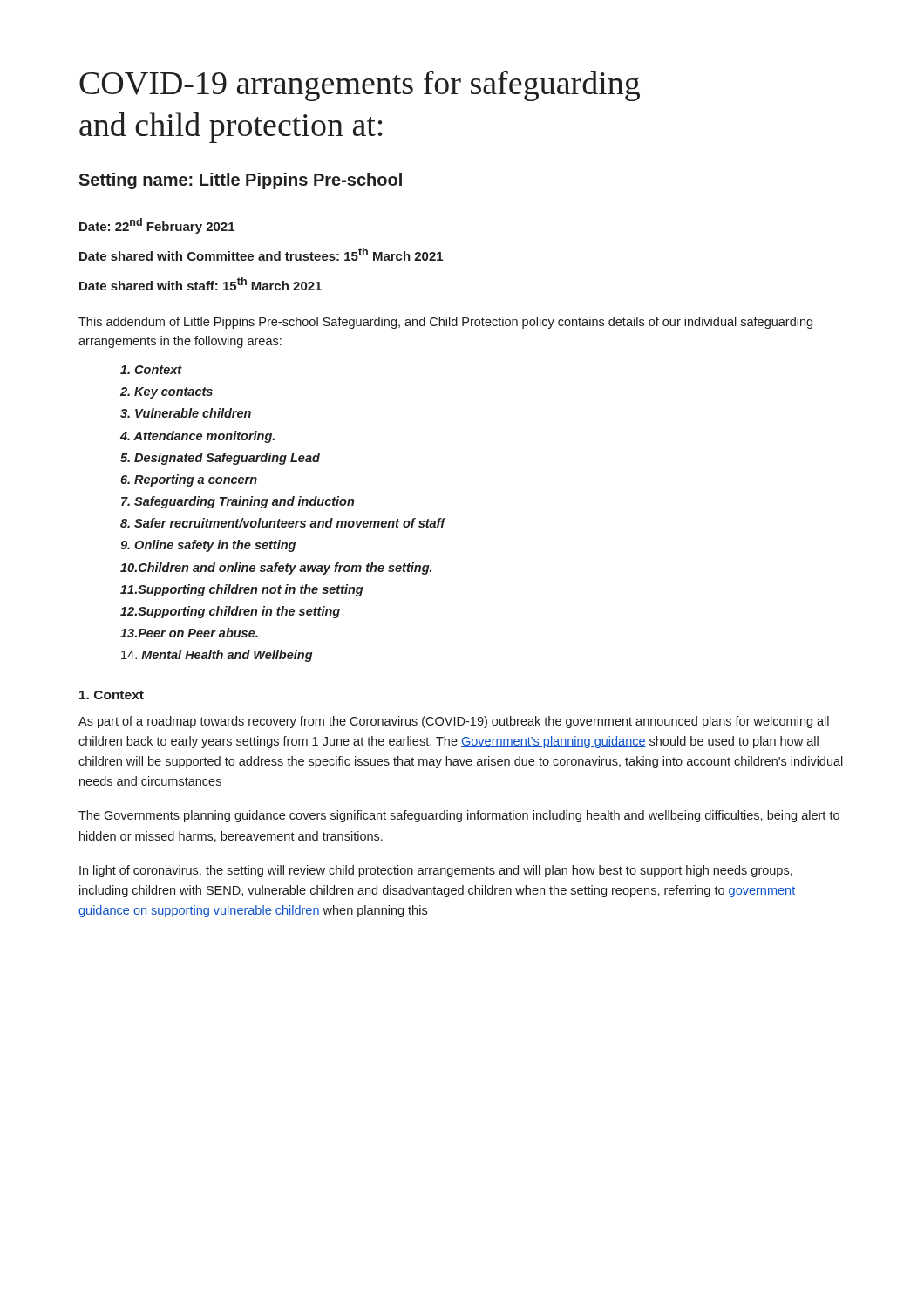Point to the text starting "11.Supporting children not in the setting"

pos(242,589)
